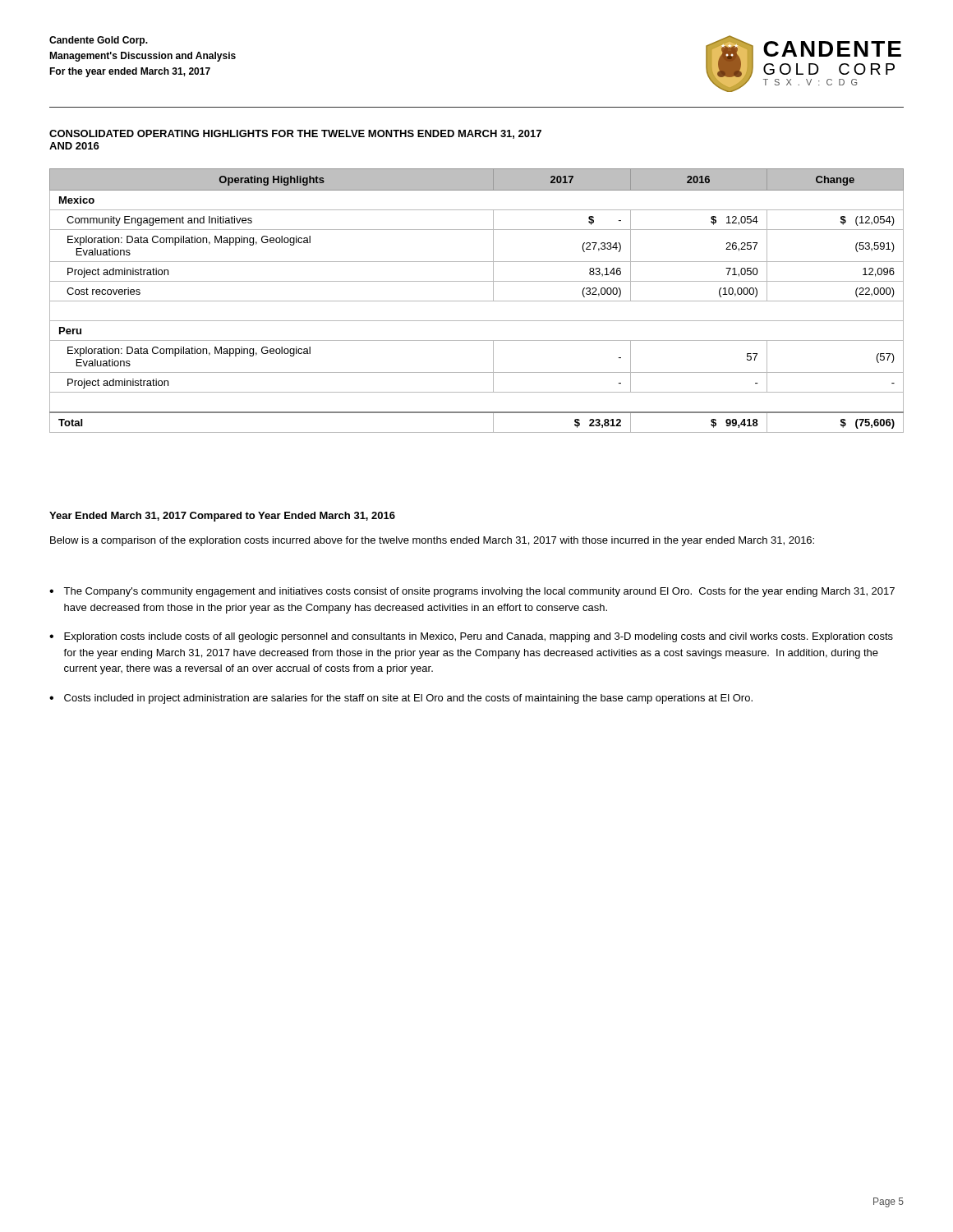Screen dimensions: 1232x953
Task: Click on the section header containing "Year Ended March 31, 2017 Compared to"
Action: (222, 515)
